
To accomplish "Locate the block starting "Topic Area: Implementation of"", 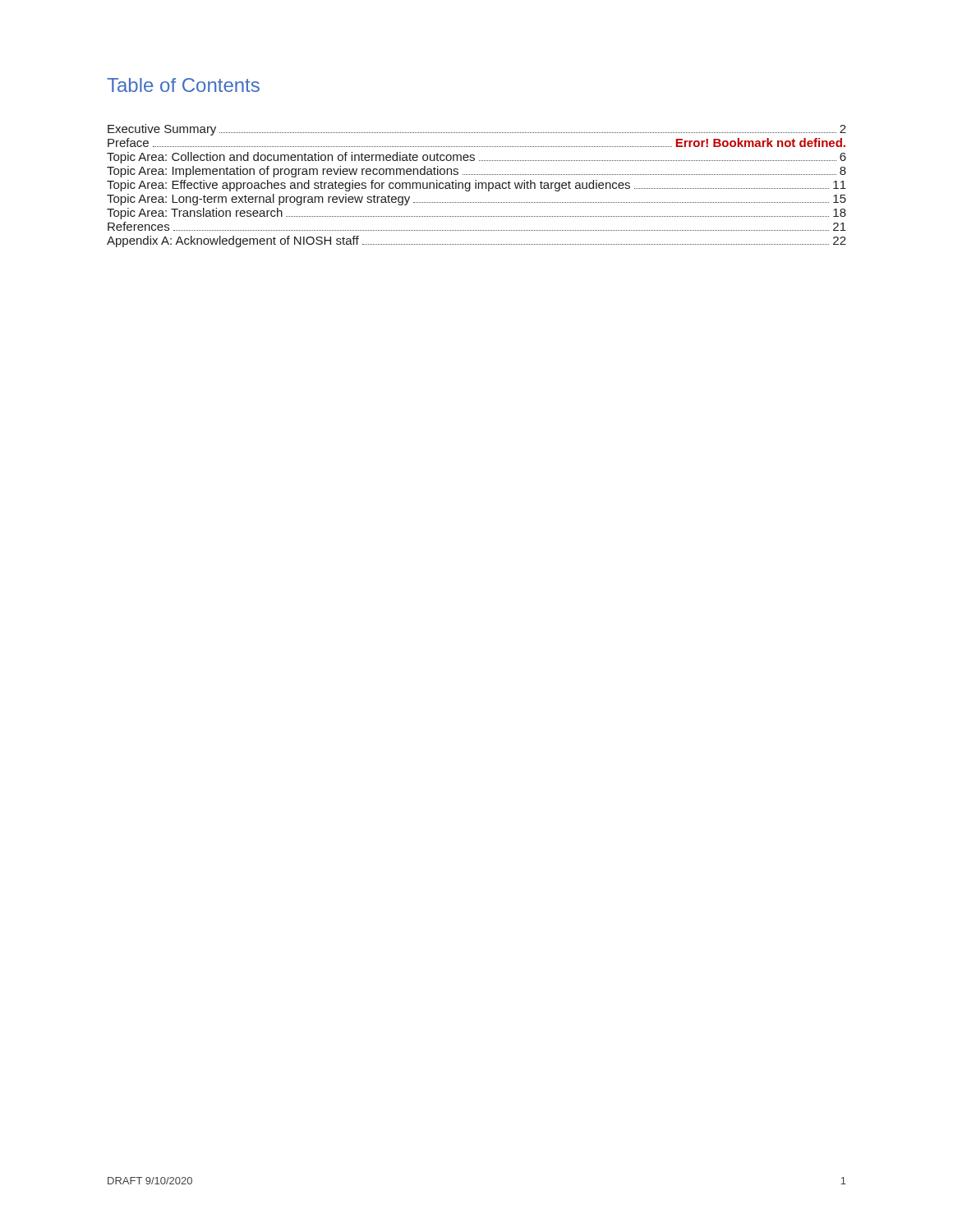I will 476,170.
